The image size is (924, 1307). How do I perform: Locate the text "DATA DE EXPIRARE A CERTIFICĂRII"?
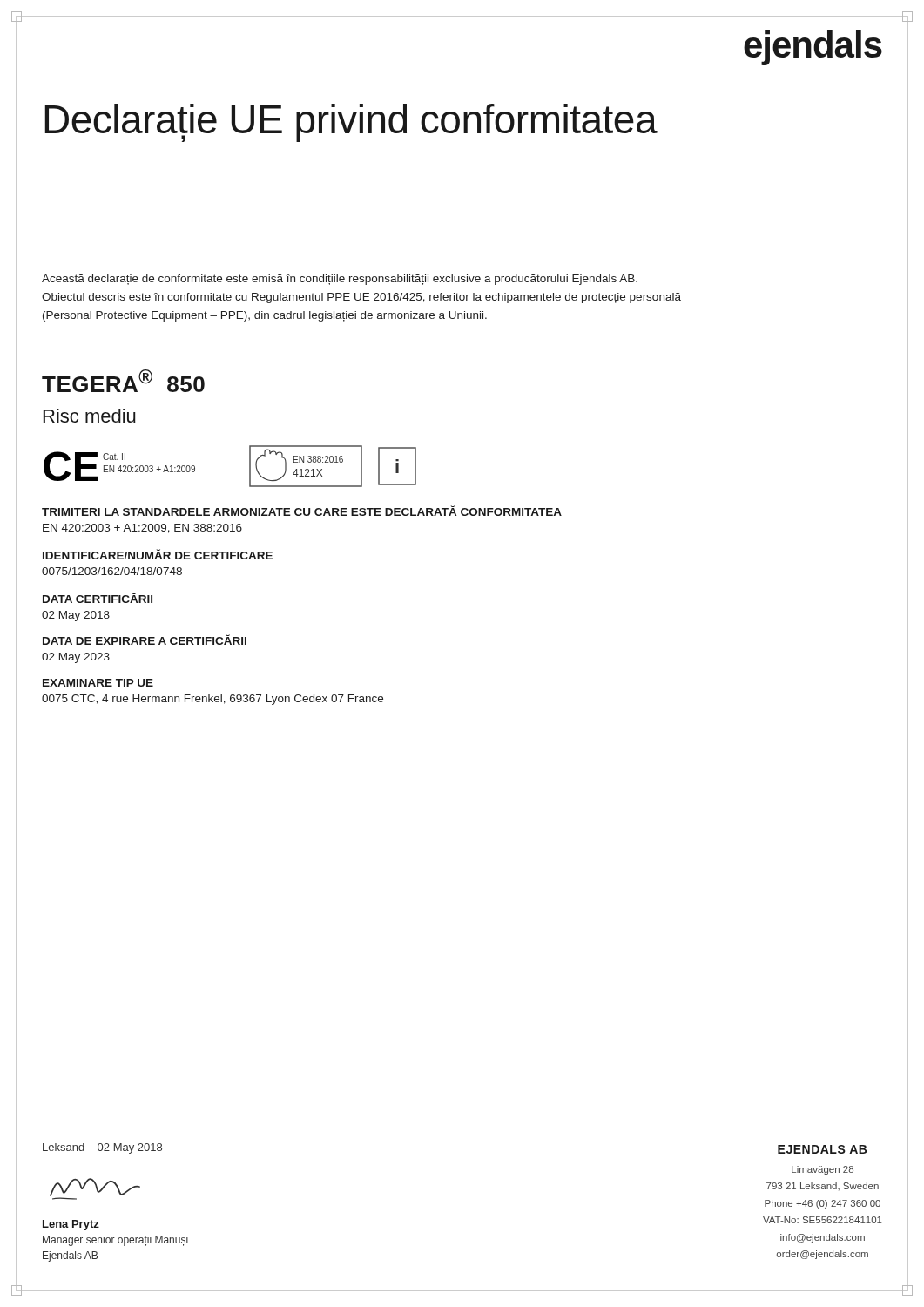[x=144, y=641]
